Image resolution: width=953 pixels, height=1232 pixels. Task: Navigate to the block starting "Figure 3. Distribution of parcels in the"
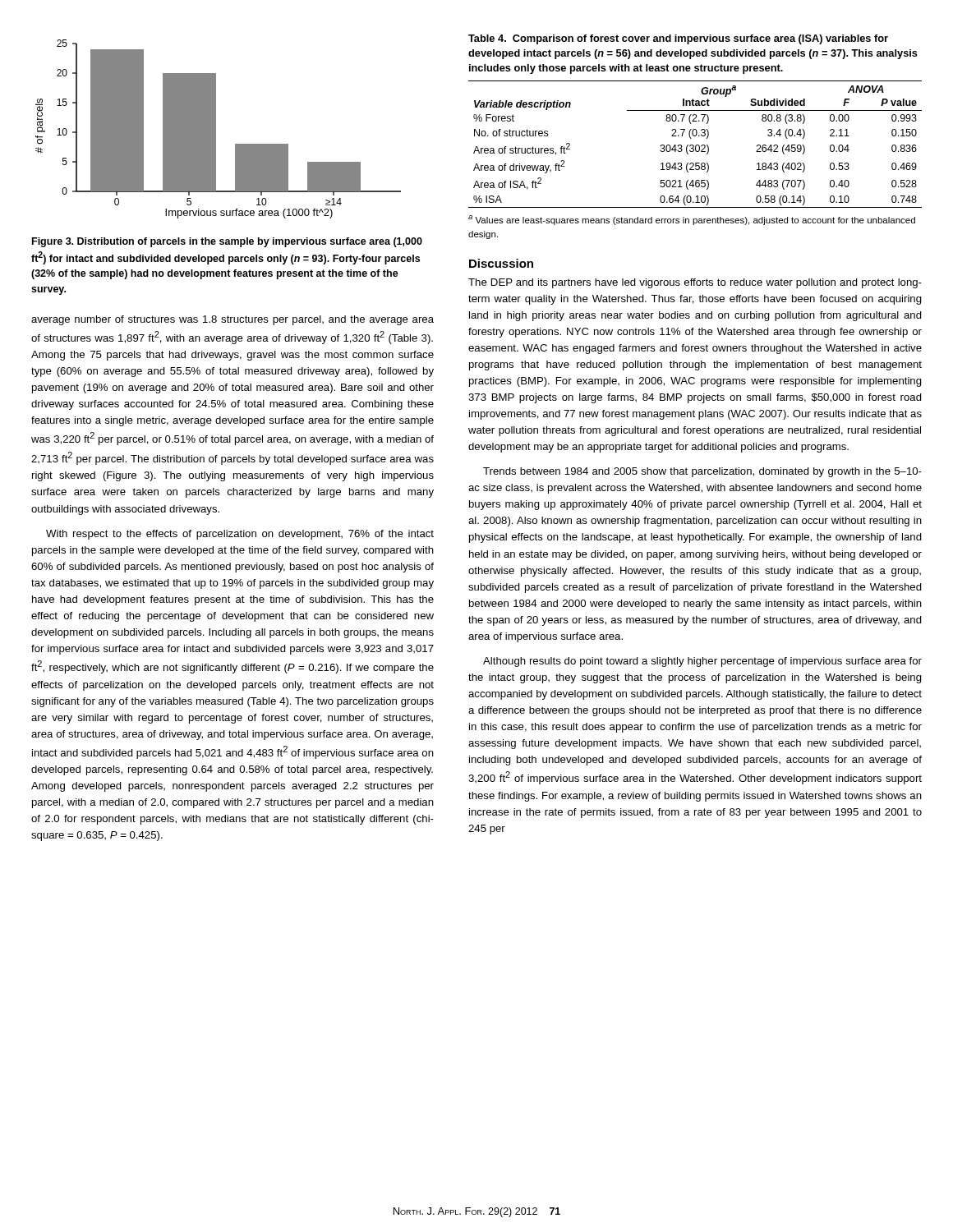(227, 265)
